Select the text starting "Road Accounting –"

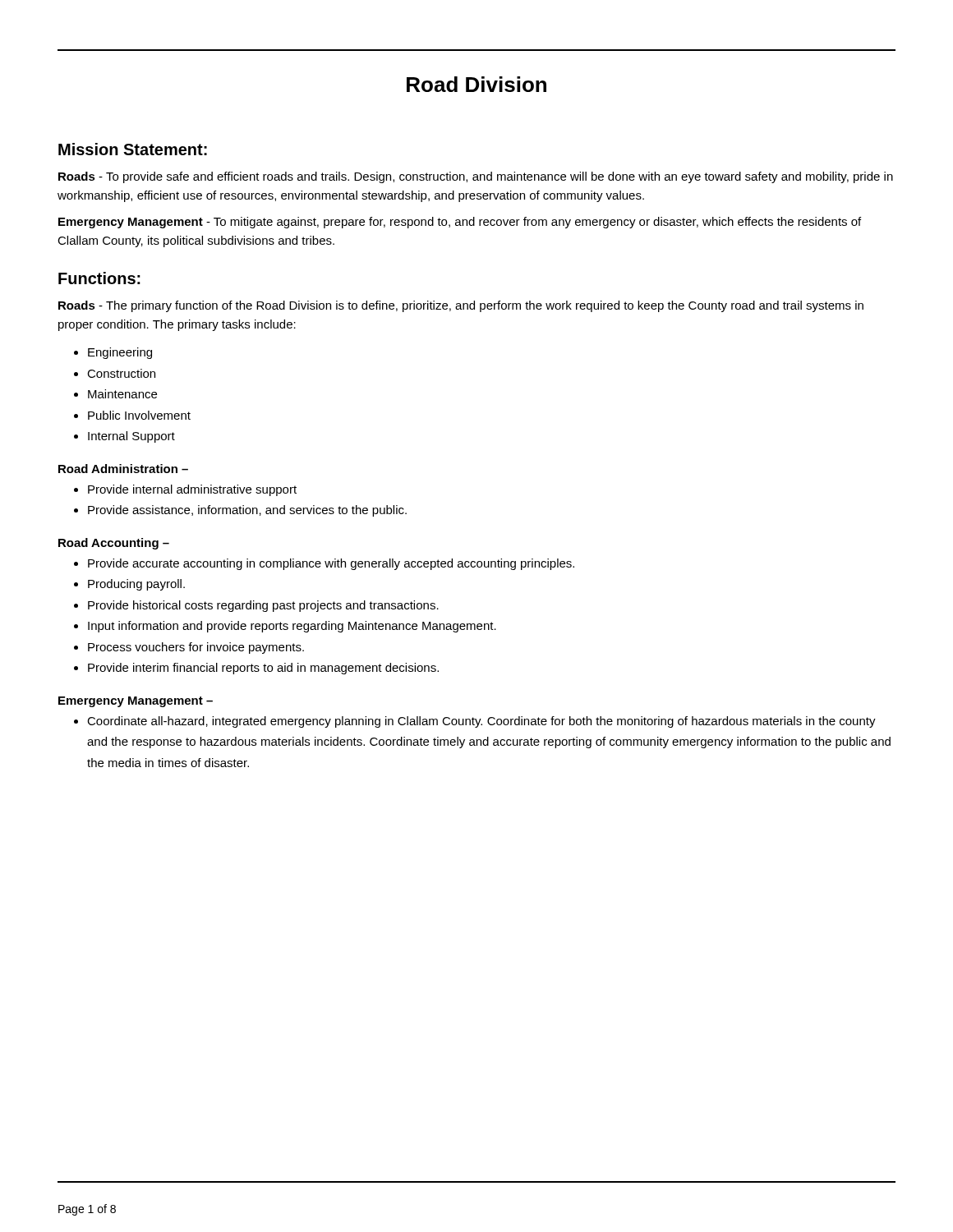113,542
